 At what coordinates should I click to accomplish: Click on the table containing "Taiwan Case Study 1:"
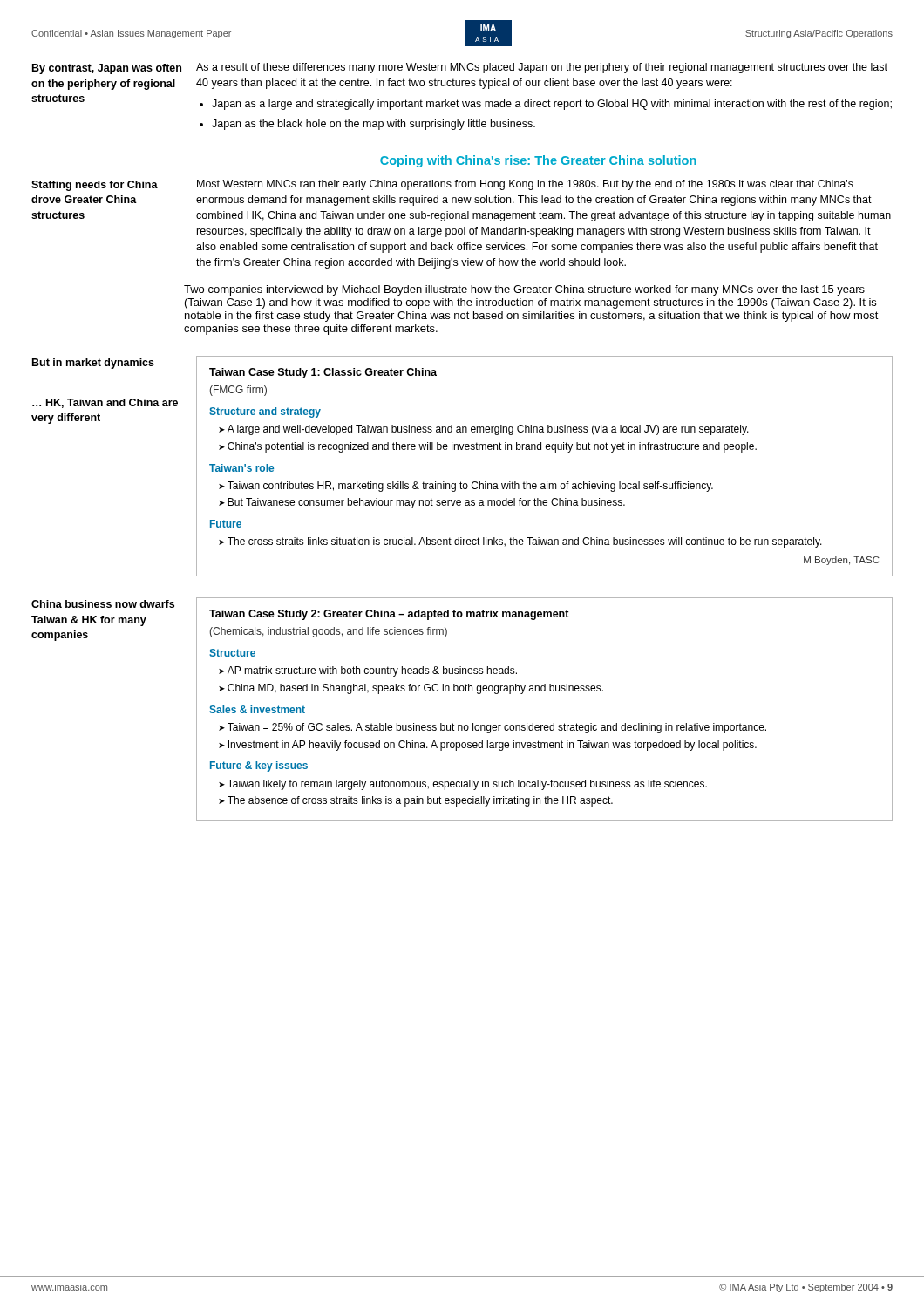[x=544, y=466]
